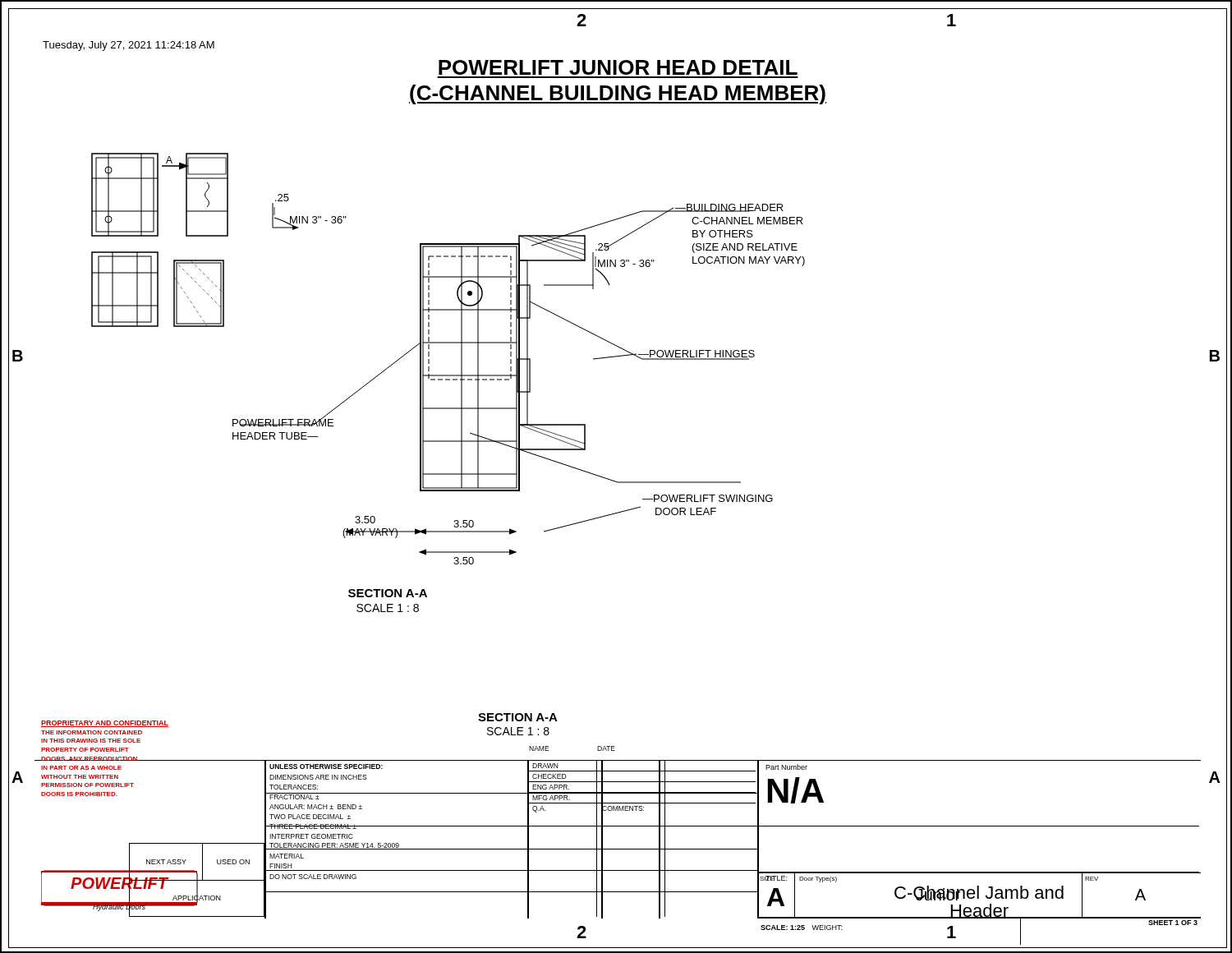Select the engineering diagram
This screenshot has height=953, width=1232.
click(x=618, y=388)
